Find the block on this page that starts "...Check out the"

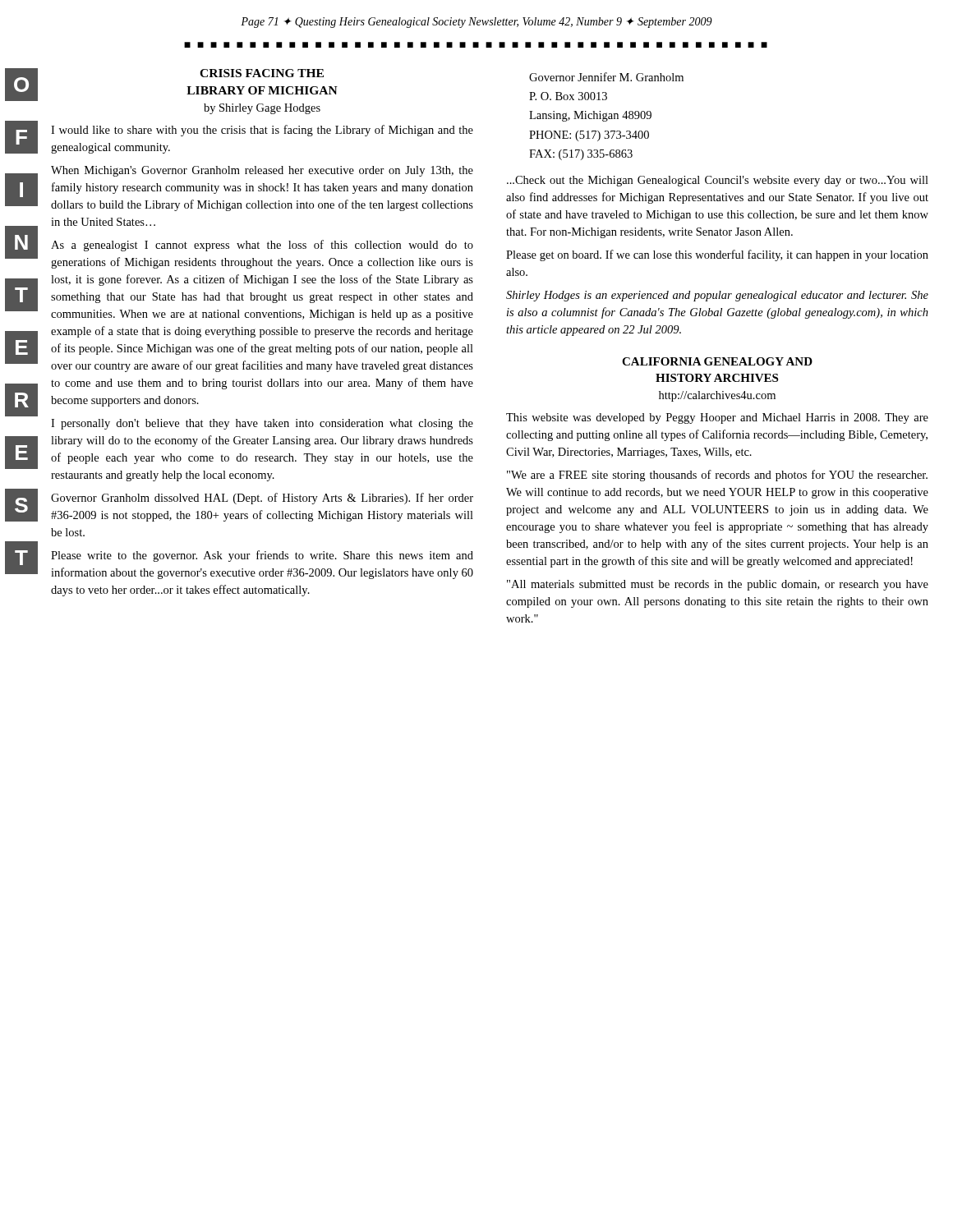[717, 206]
